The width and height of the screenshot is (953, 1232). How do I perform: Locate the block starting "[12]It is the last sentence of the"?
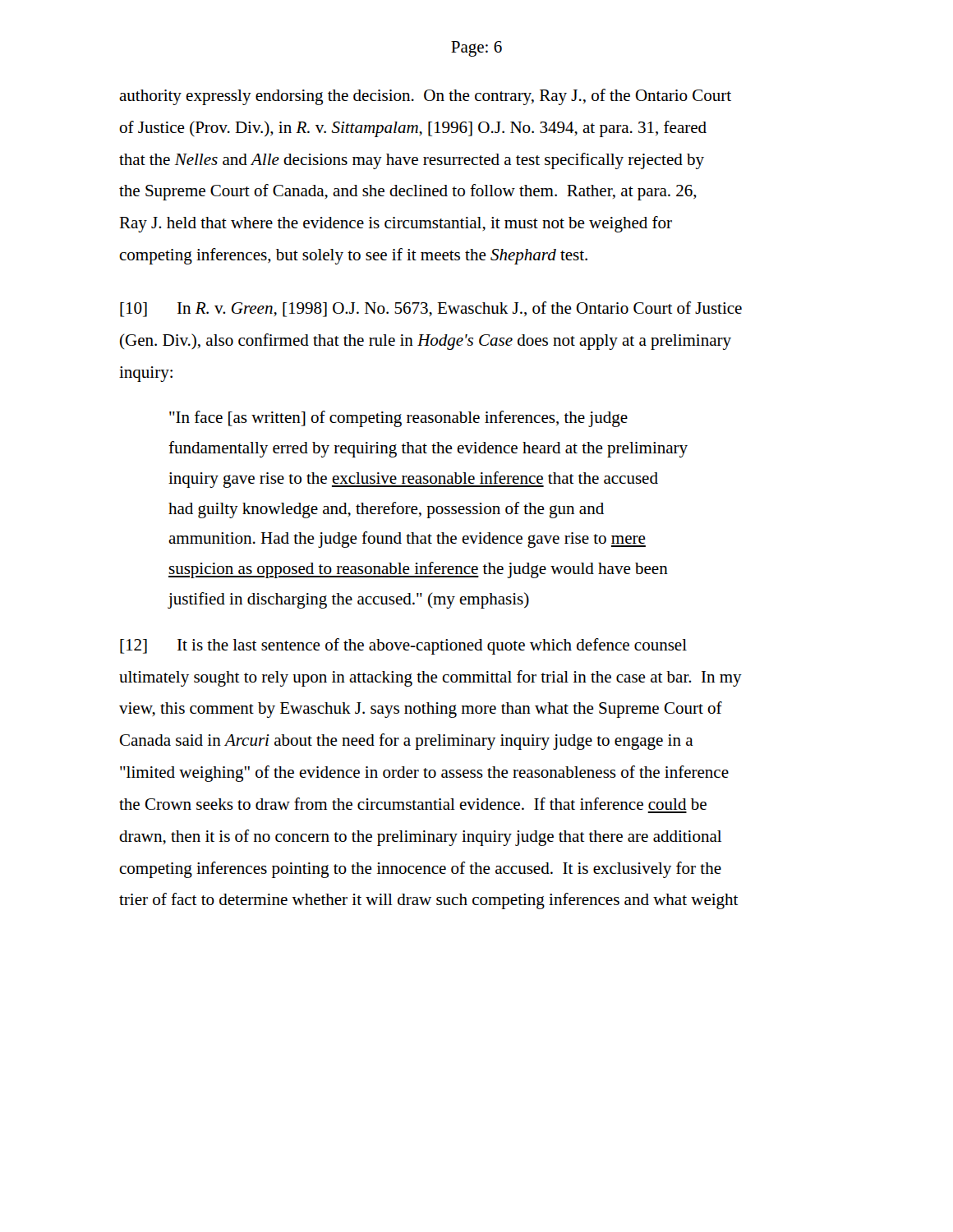pyautogui.click(x=403, y=645)
